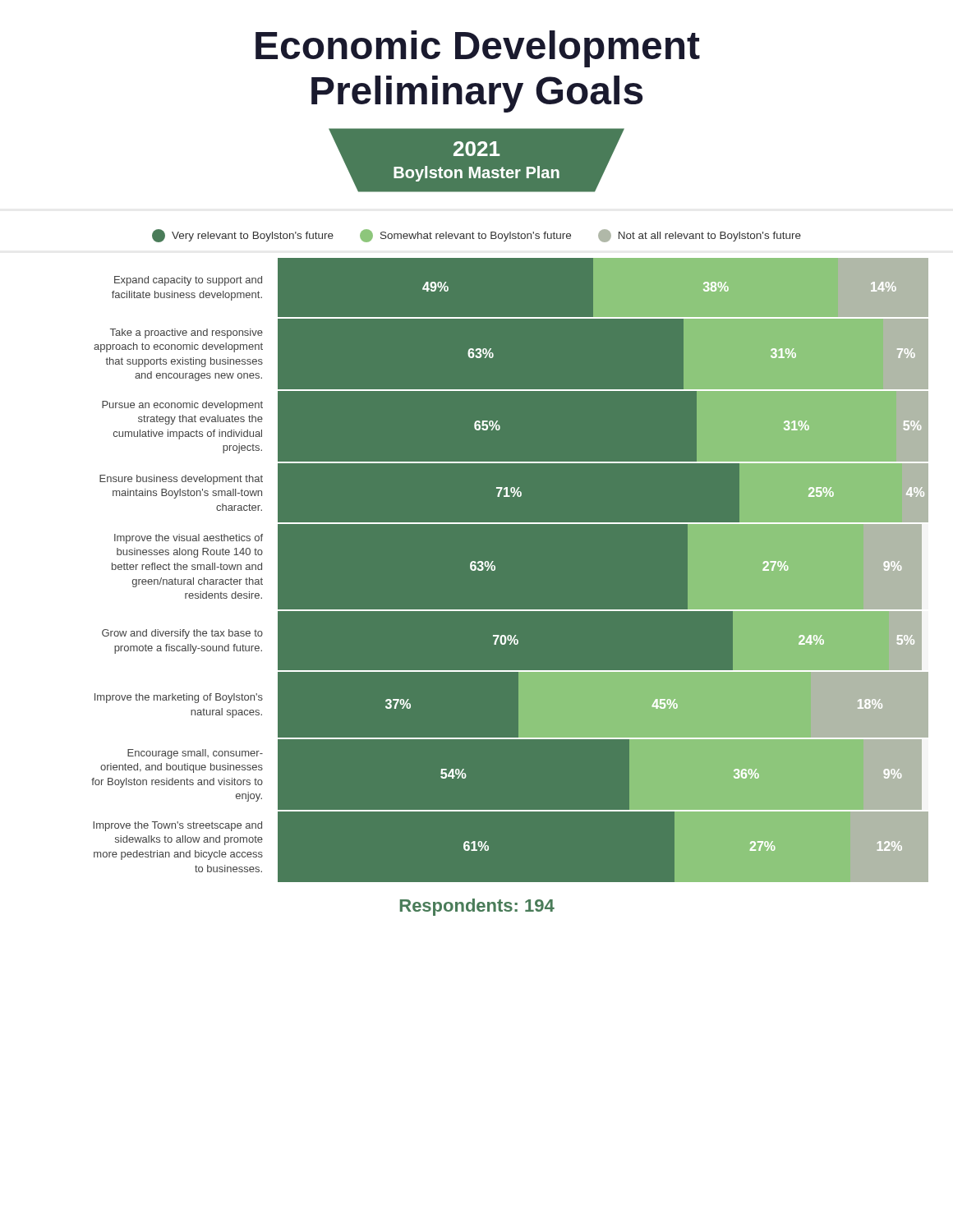The width and height of the screenshot is (953, 1232).
Task: Click on the stacked bar chart
Action: click(476, 556)
